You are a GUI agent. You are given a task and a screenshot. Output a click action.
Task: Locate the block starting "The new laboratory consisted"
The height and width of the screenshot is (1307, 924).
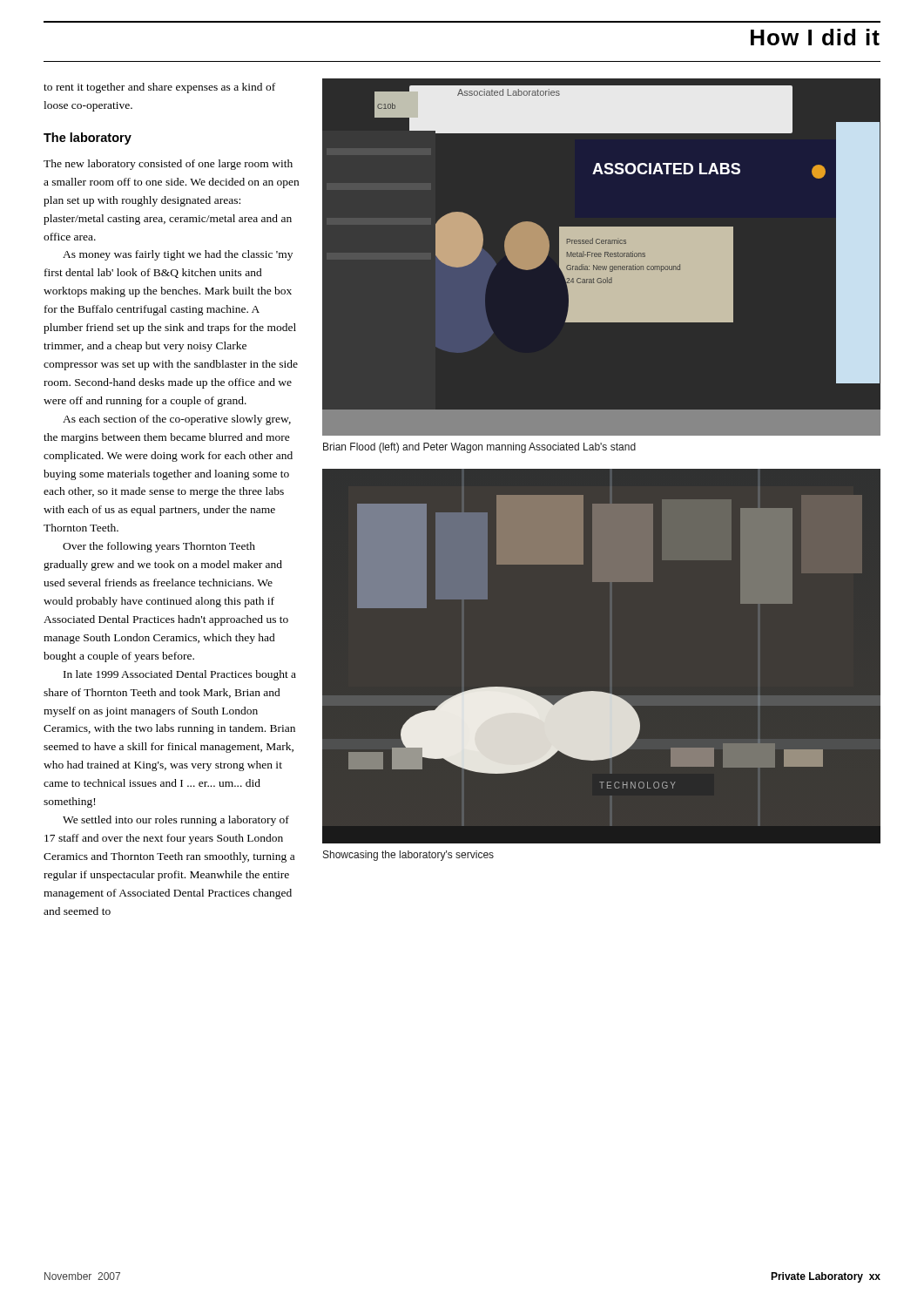point(172,538)
